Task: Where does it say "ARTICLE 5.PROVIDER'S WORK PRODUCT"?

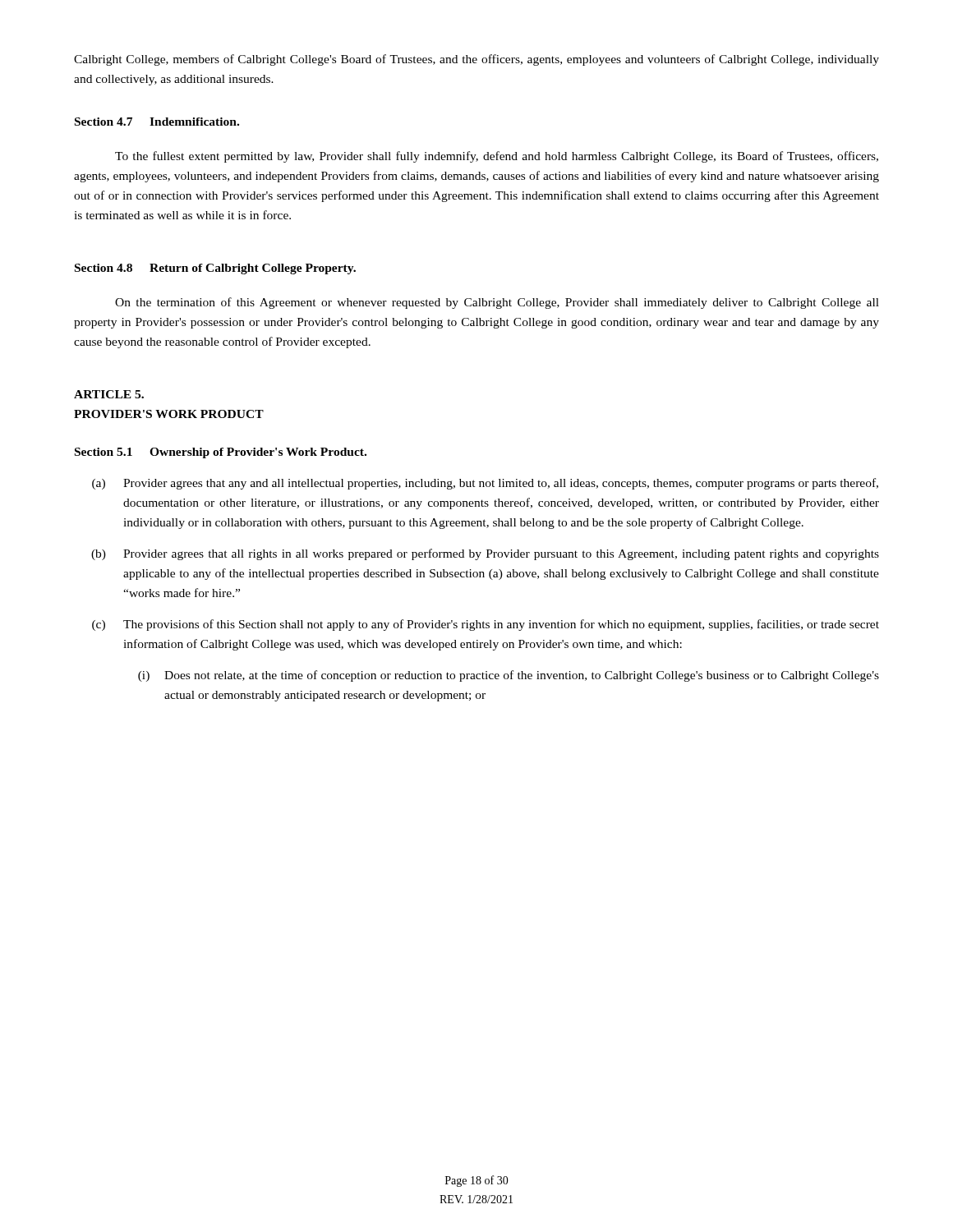Action: pyautogui.click(x=109, y=394)
